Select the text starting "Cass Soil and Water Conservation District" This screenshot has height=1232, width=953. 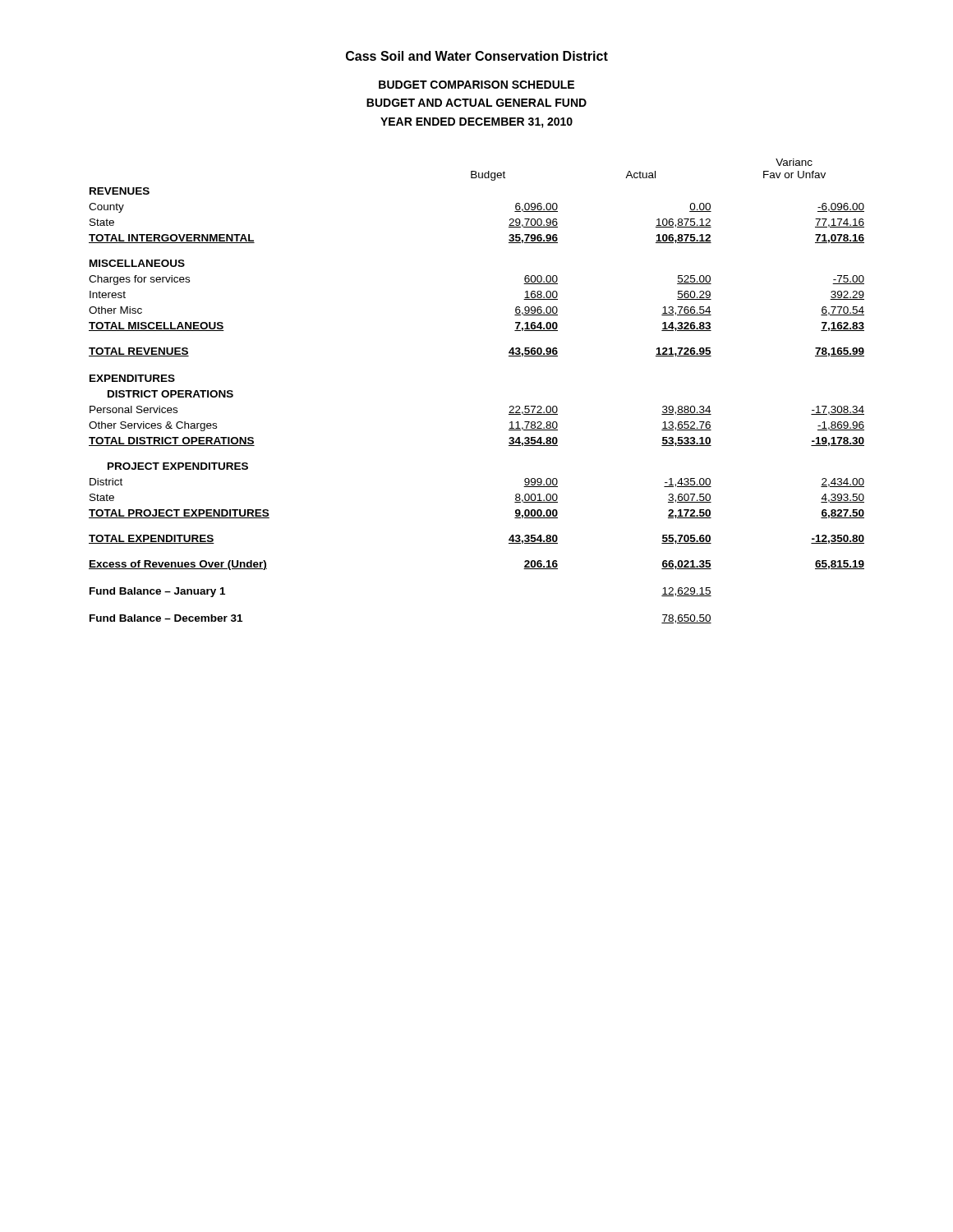(476, 56)
